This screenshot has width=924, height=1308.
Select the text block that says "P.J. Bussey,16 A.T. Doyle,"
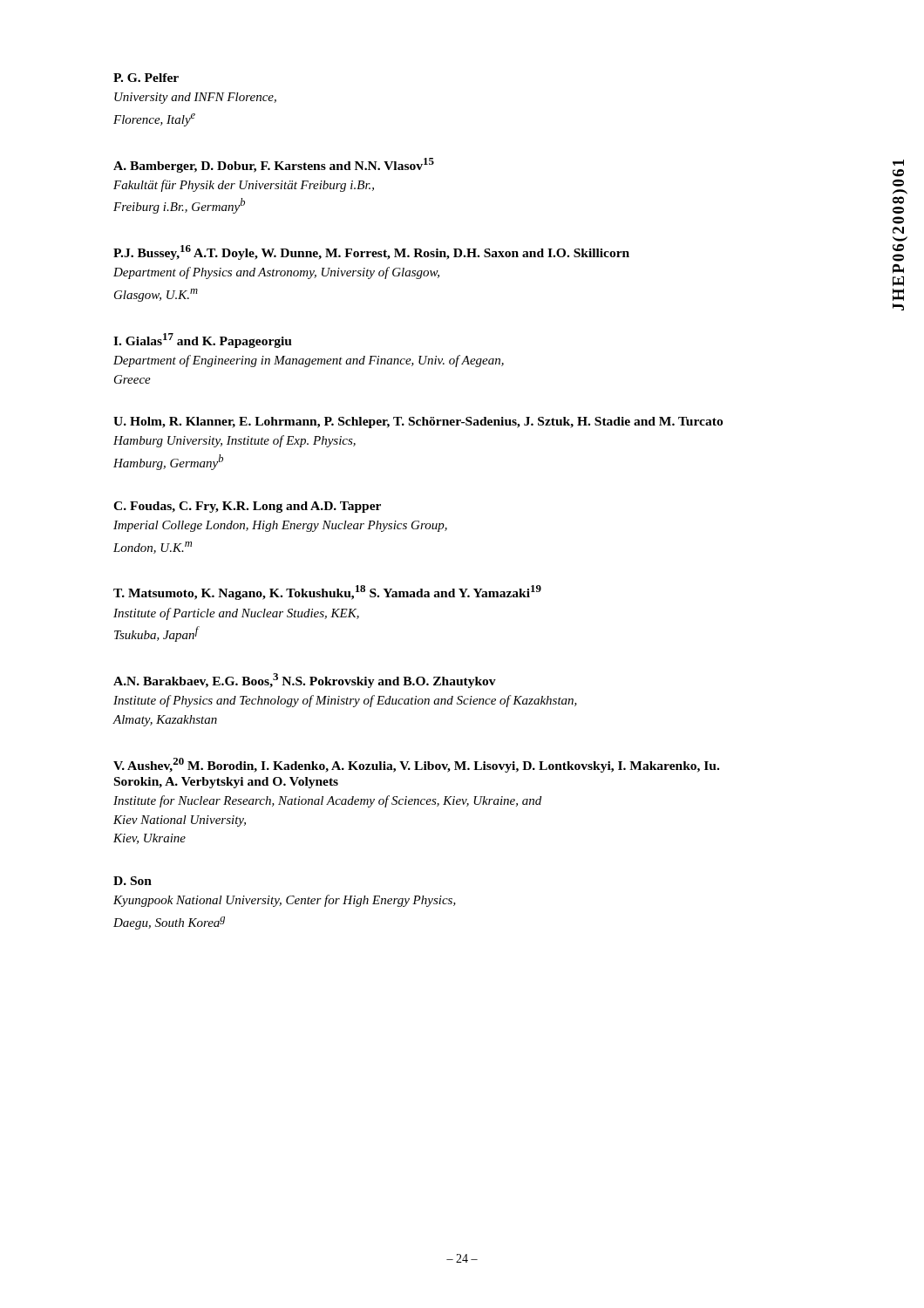tap(427, 273)
